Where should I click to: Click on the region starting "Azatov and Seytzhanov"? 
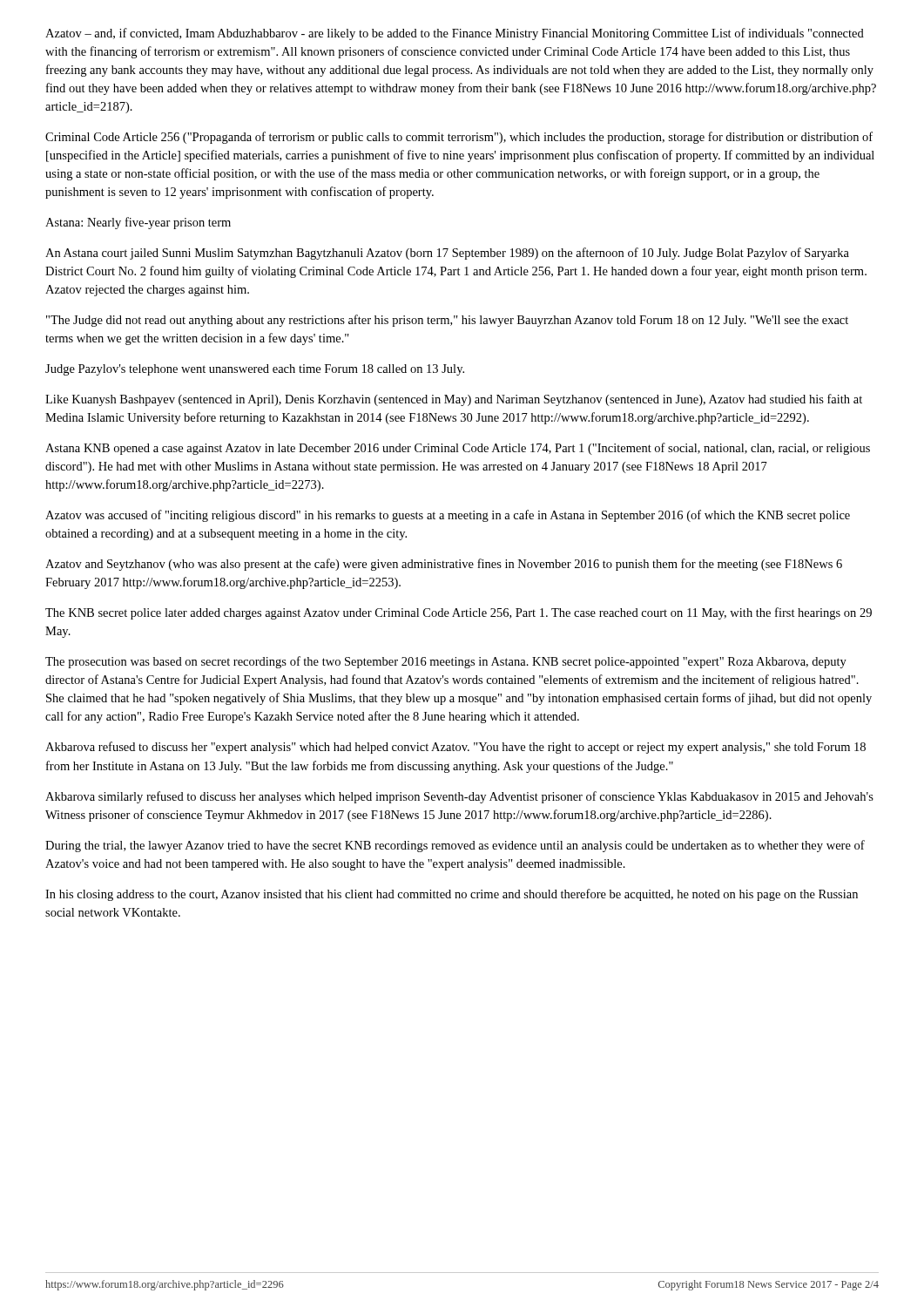click(444, 573)
